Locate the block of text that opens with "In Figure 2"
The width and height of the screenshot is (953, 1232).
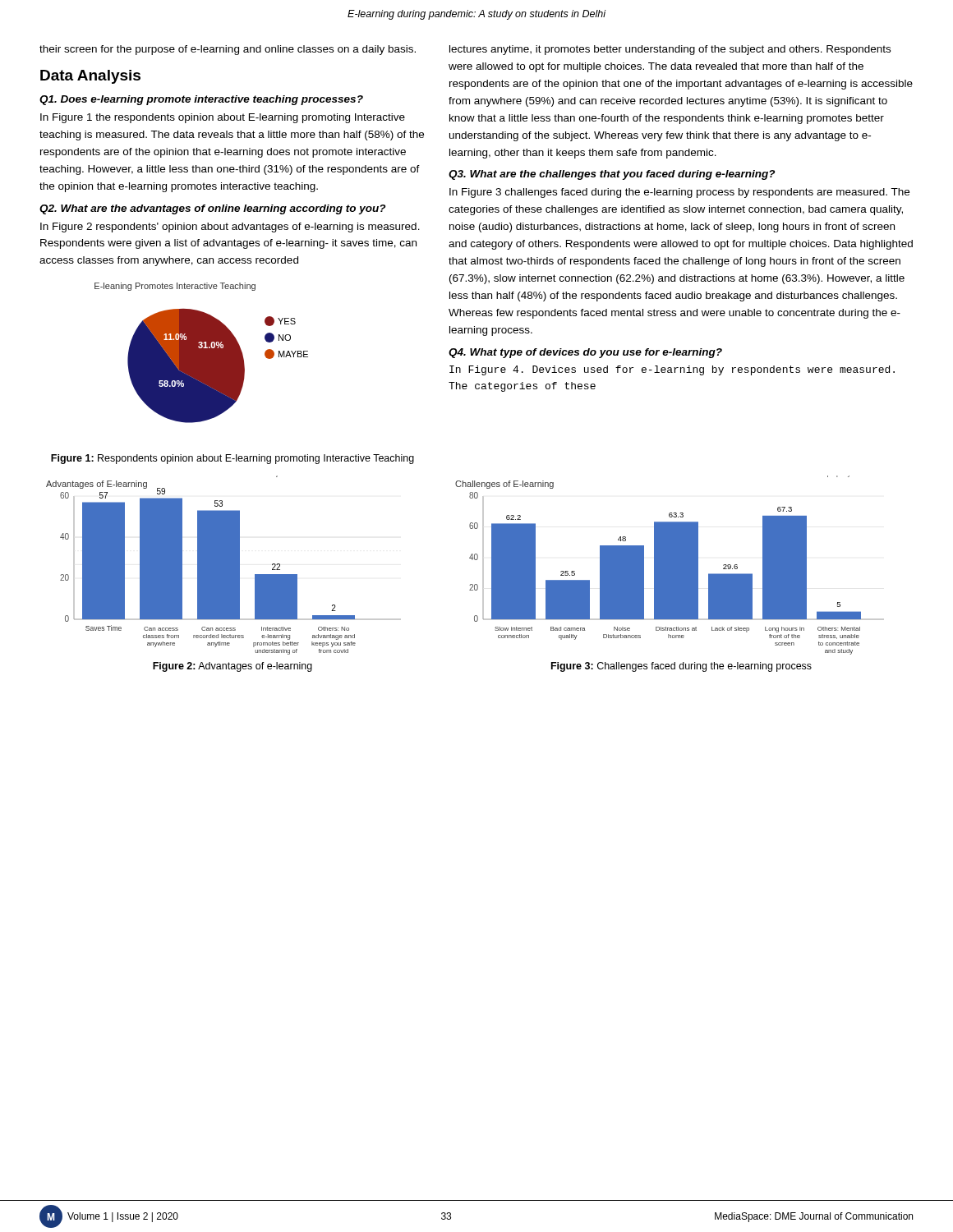coord(233,244)
